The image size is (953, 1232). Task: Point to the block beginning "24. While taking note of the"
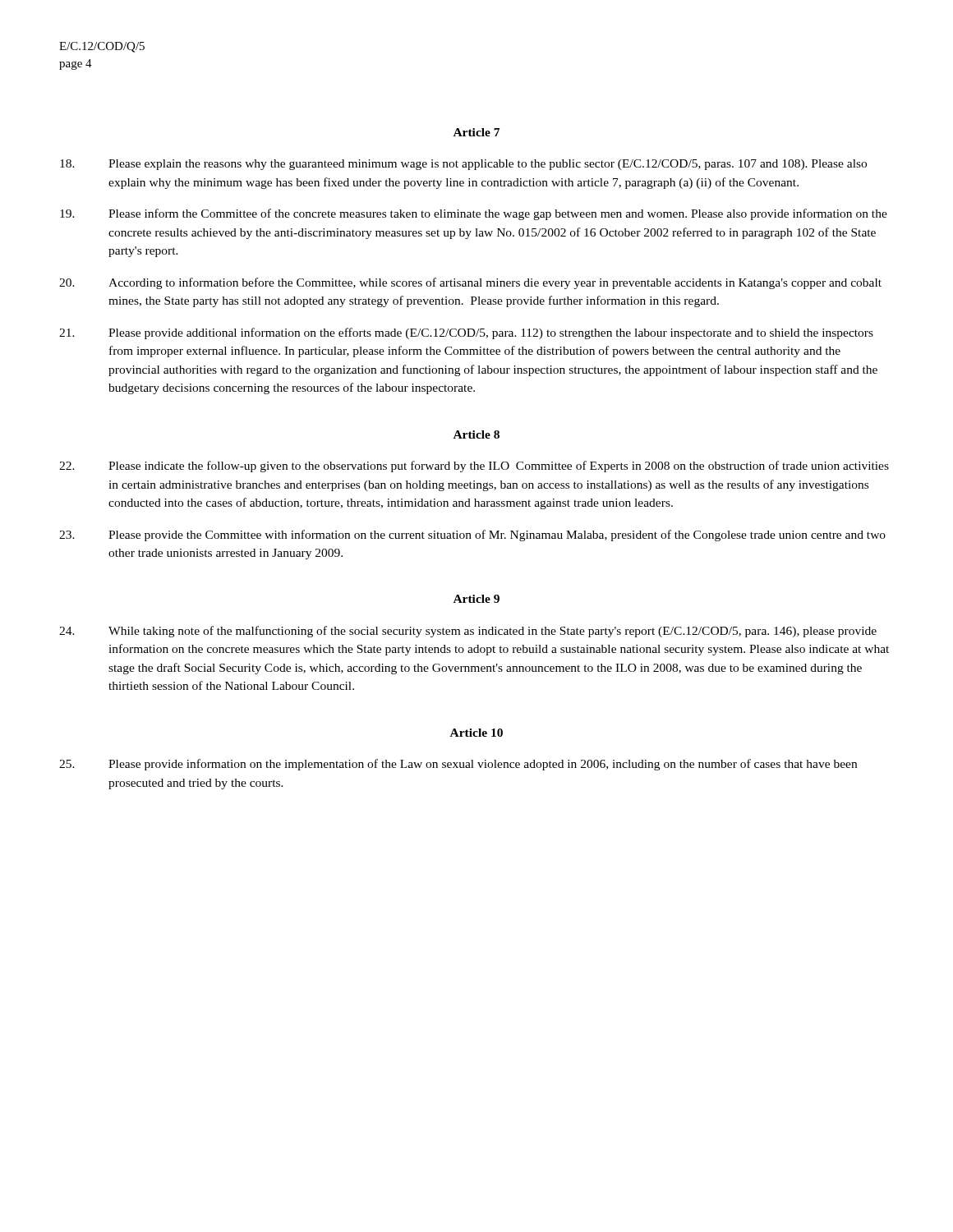476,659
